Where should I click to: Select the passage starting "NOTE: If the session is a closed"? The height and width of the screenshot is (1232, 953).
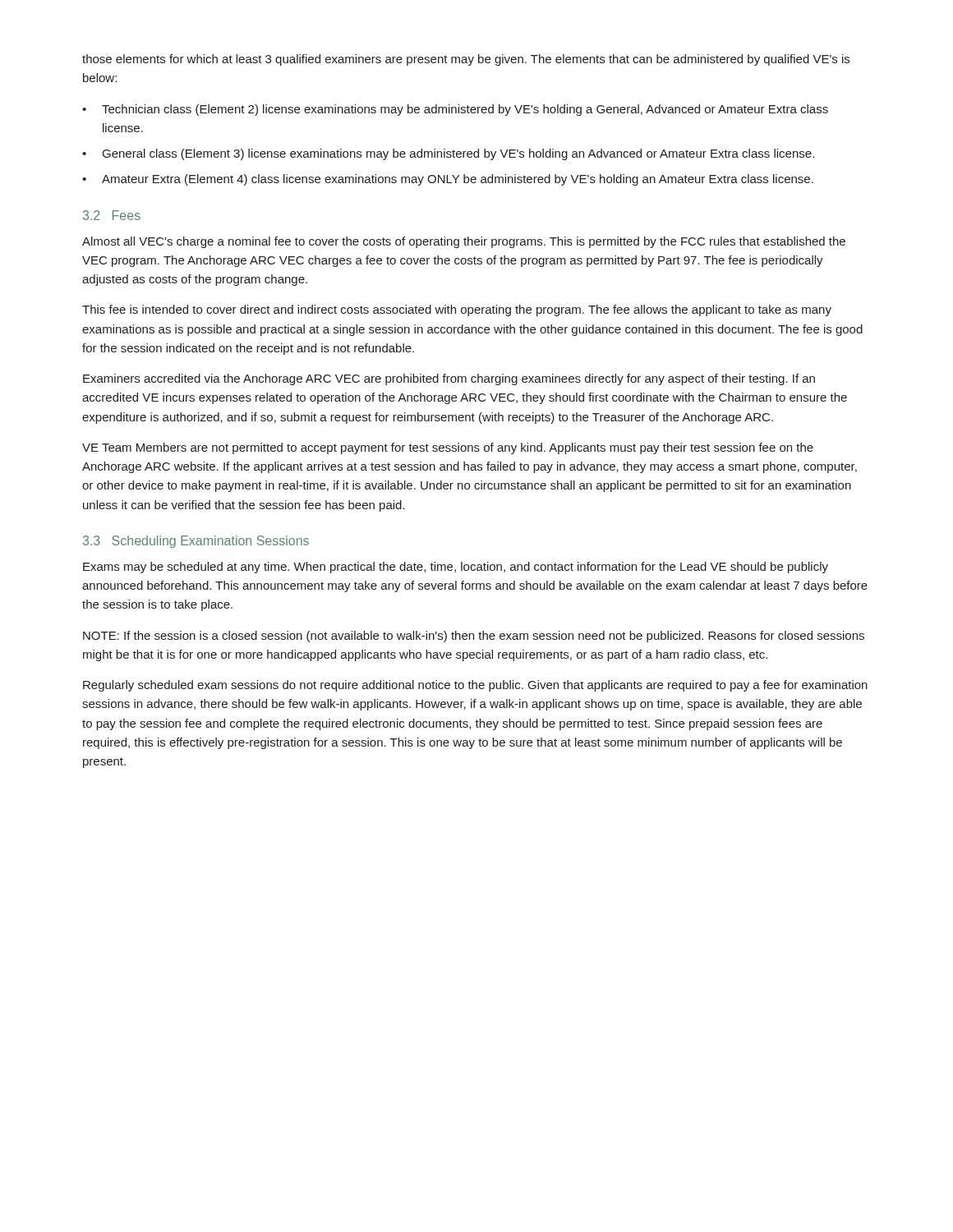click(473, 644)
